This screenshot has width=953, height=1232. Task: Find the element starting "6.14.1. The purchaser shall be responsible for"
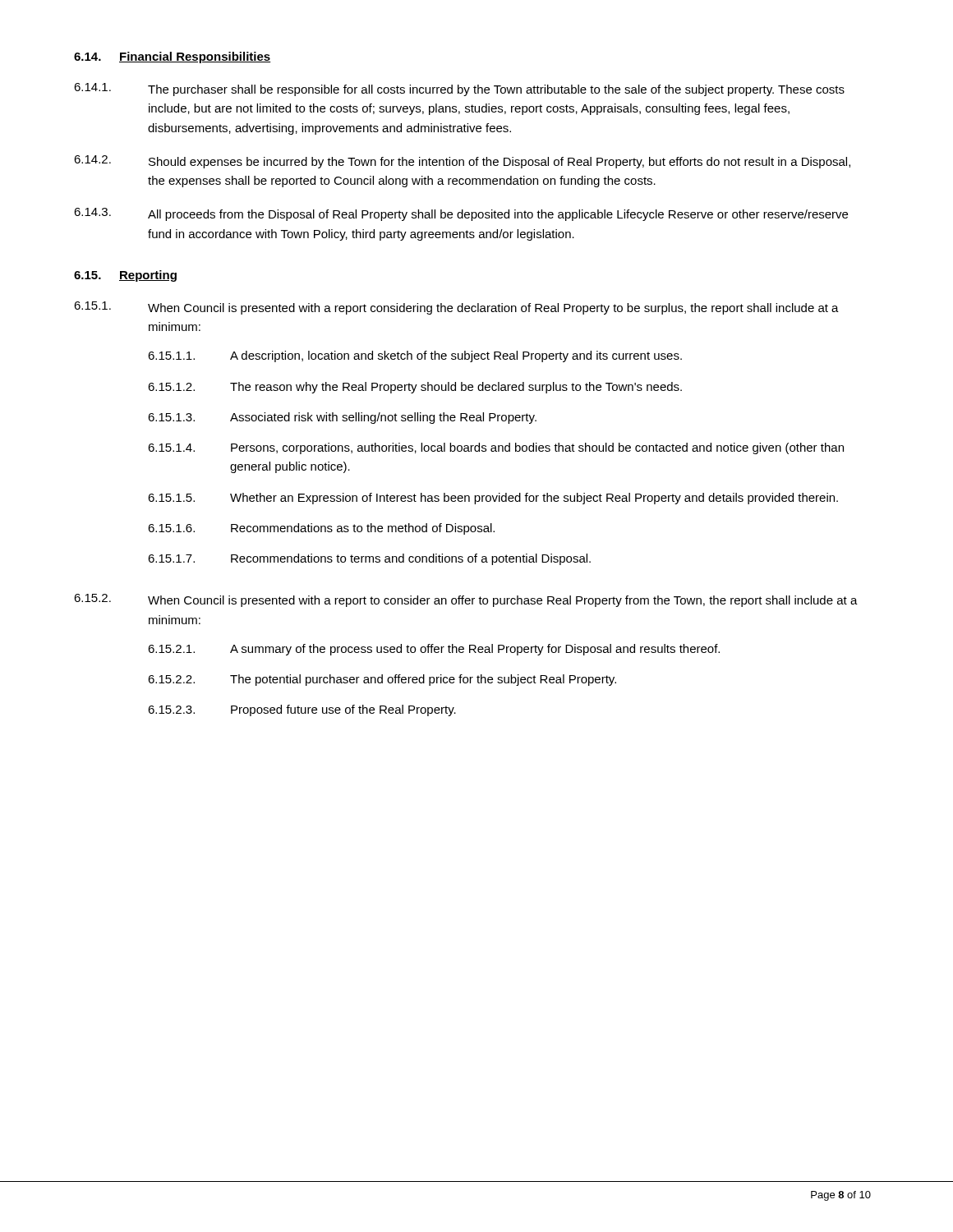tap(472, 108)
